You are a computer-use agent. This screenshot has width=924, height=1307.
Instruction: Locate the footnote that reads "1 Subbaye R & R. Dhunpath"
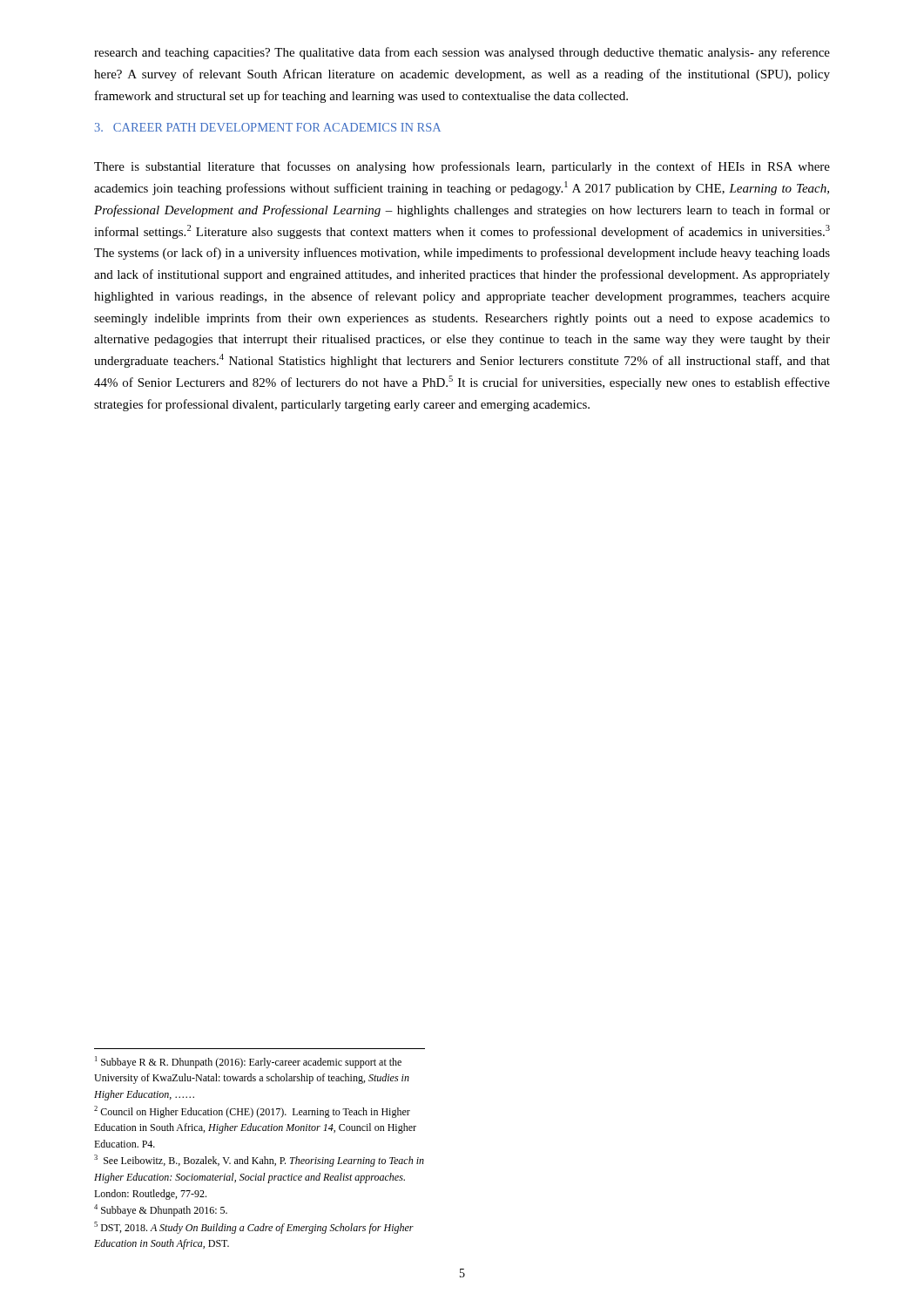click(x=252, y=1078)
